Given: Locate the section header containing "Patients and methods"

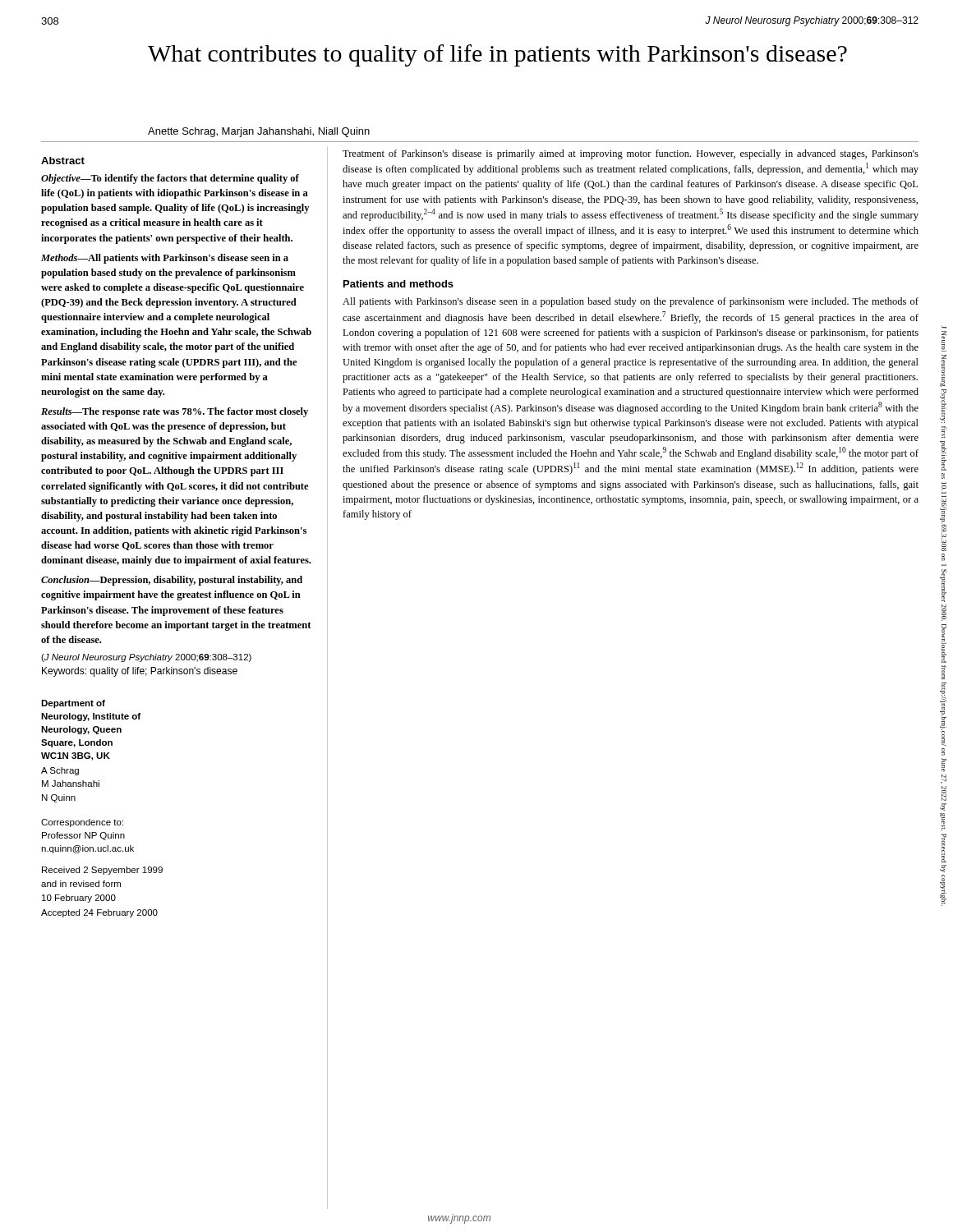Looking at the screenshot, I should (398, 284).
